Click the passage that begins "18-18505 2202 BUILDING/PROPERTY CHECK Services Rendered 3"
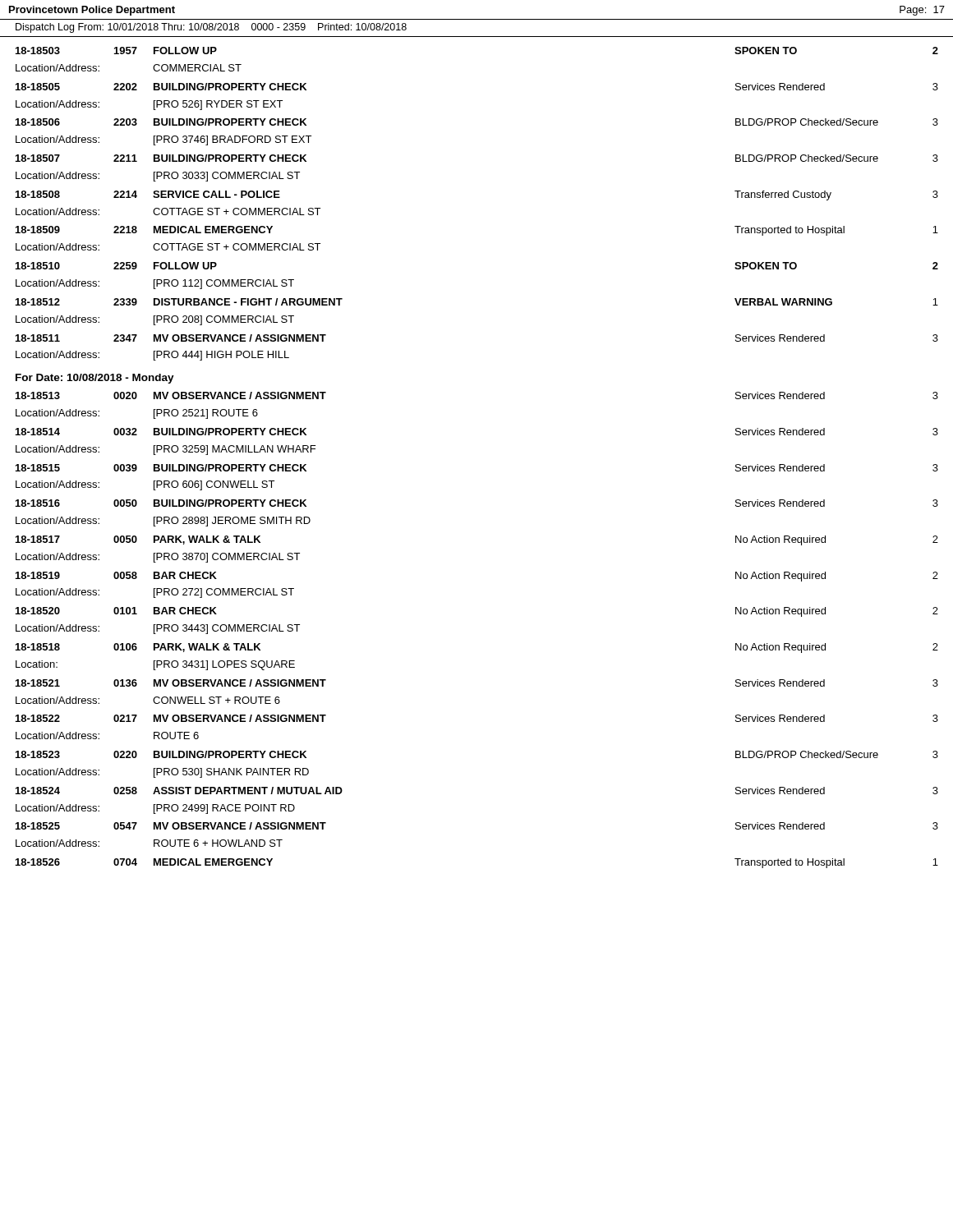 tap(34, 87)
